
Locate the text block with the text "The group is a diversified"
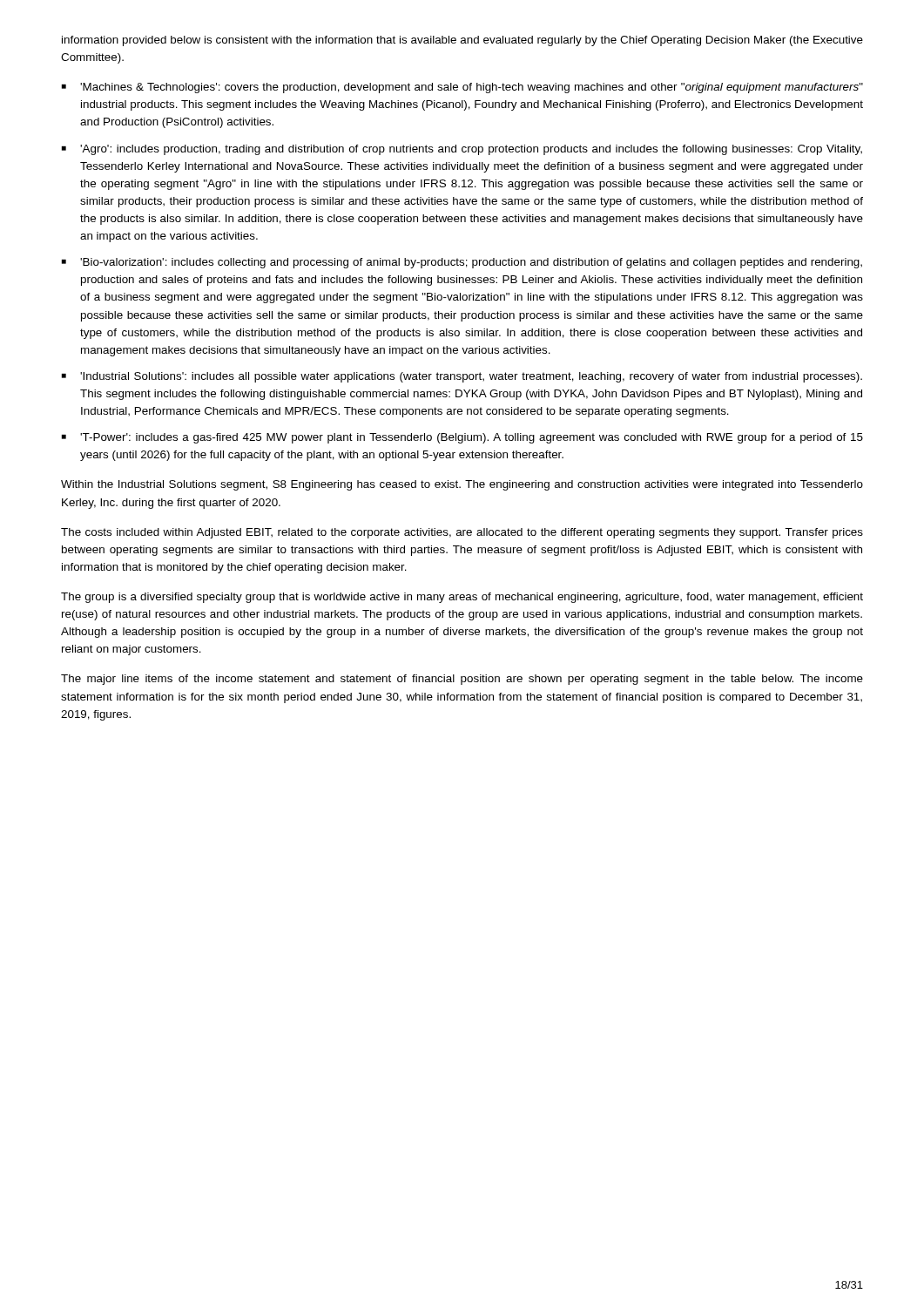coord(462,623)
